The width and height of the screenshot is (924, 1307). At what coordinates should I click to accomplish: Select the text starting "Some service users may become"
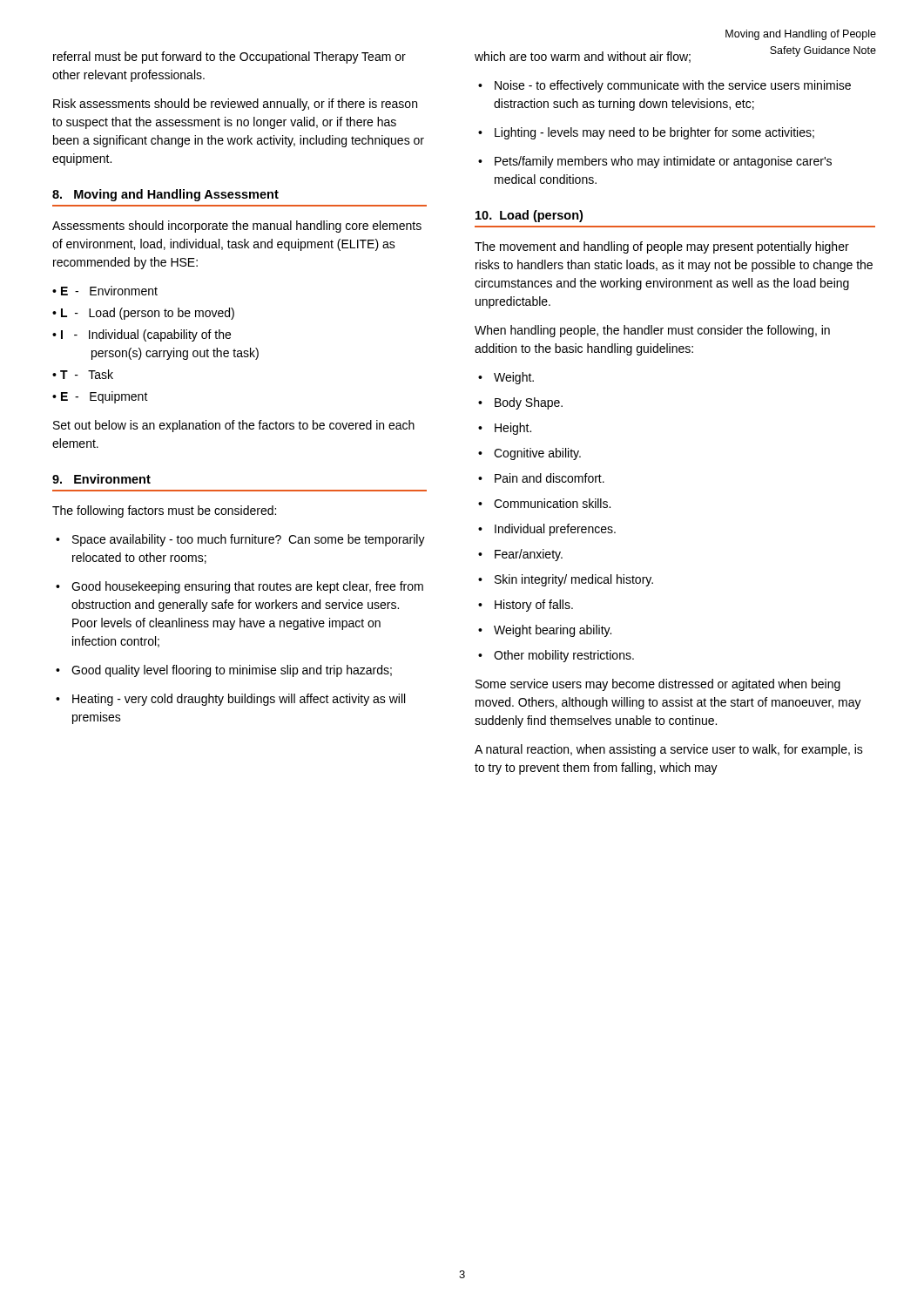675,703
